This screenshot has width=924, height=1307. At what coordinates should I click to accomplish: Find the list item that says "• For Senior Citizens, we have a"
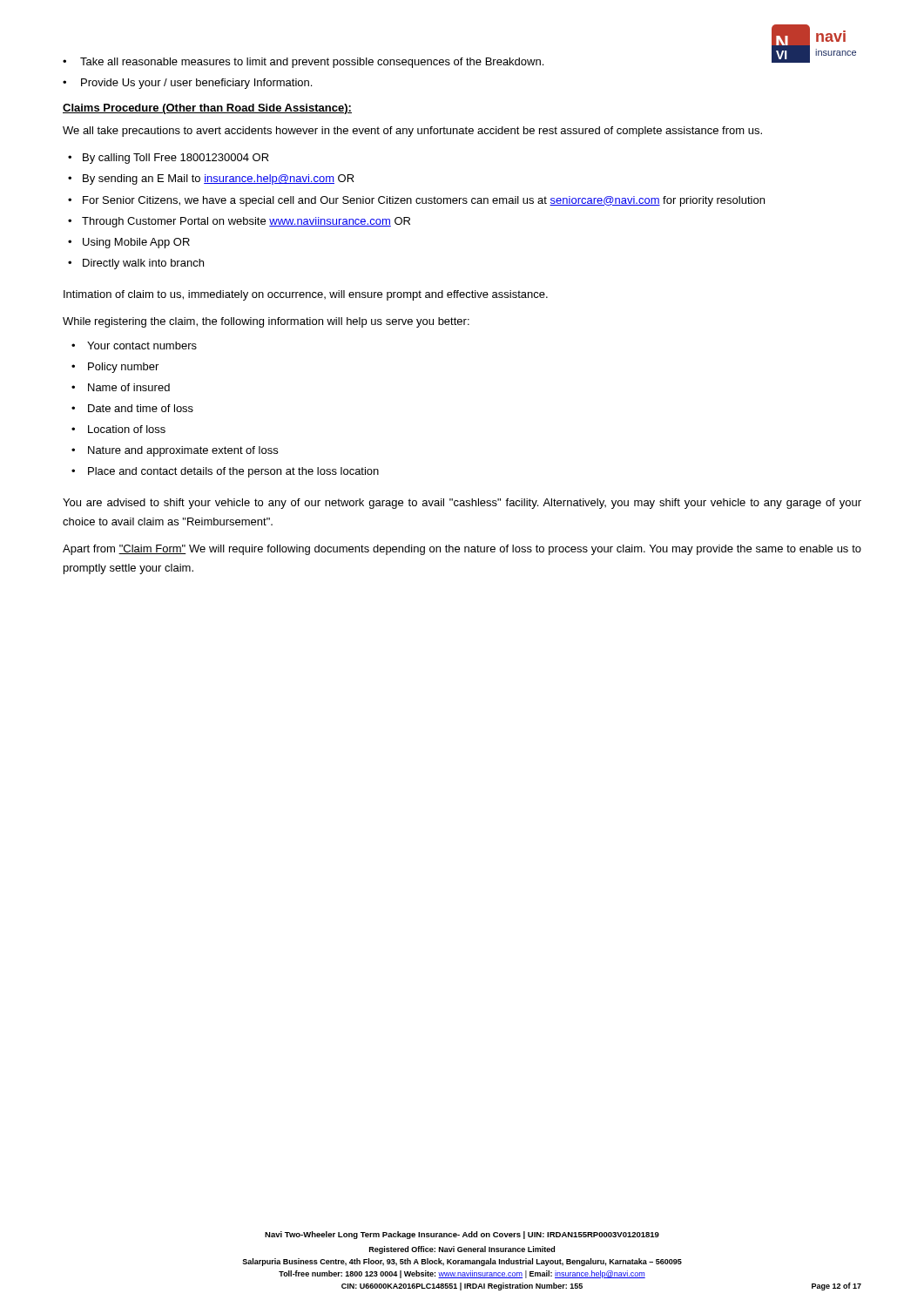tap(417, 200)
